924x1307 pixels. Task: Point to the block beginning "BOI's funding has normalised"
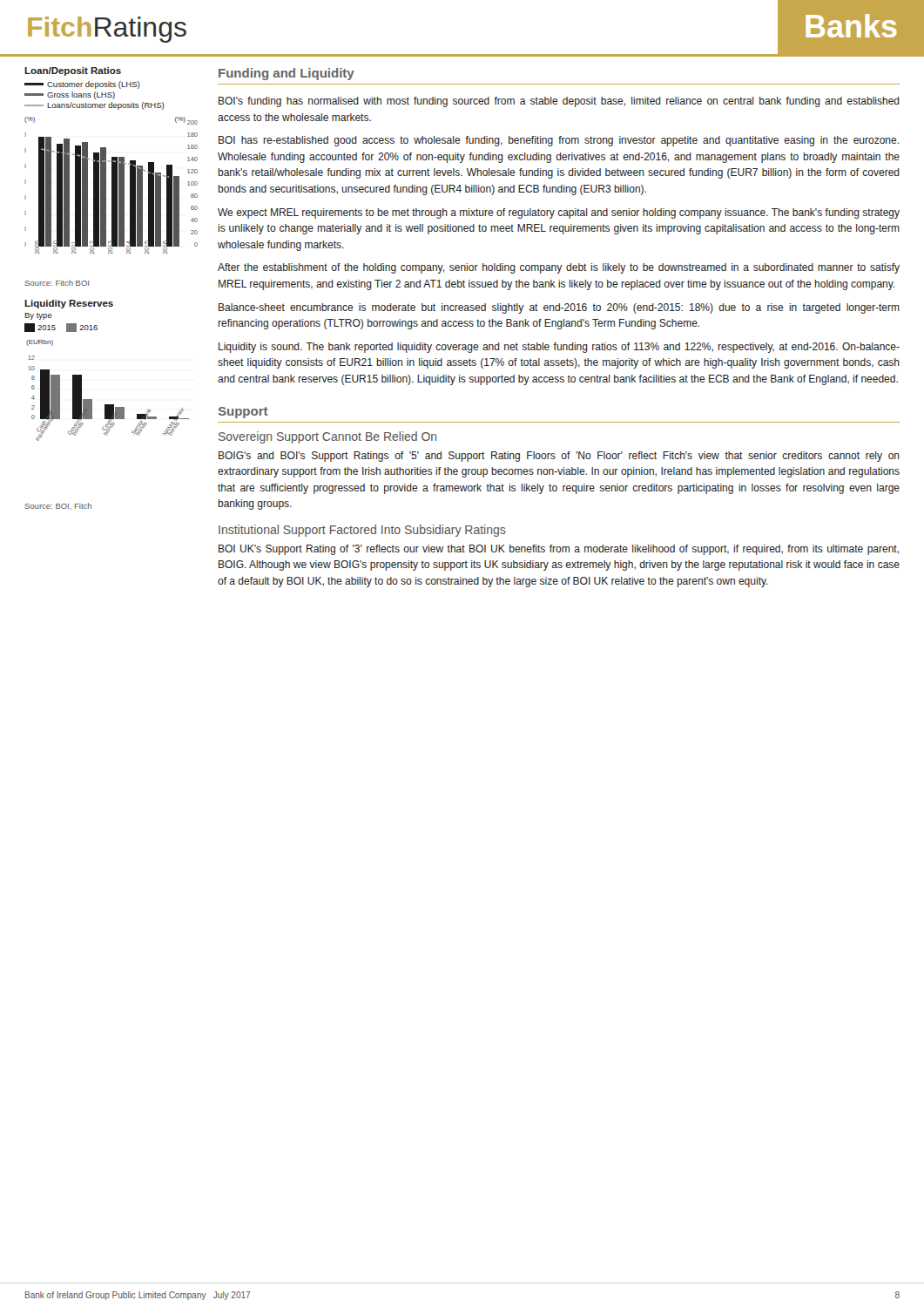pos(559,109)
